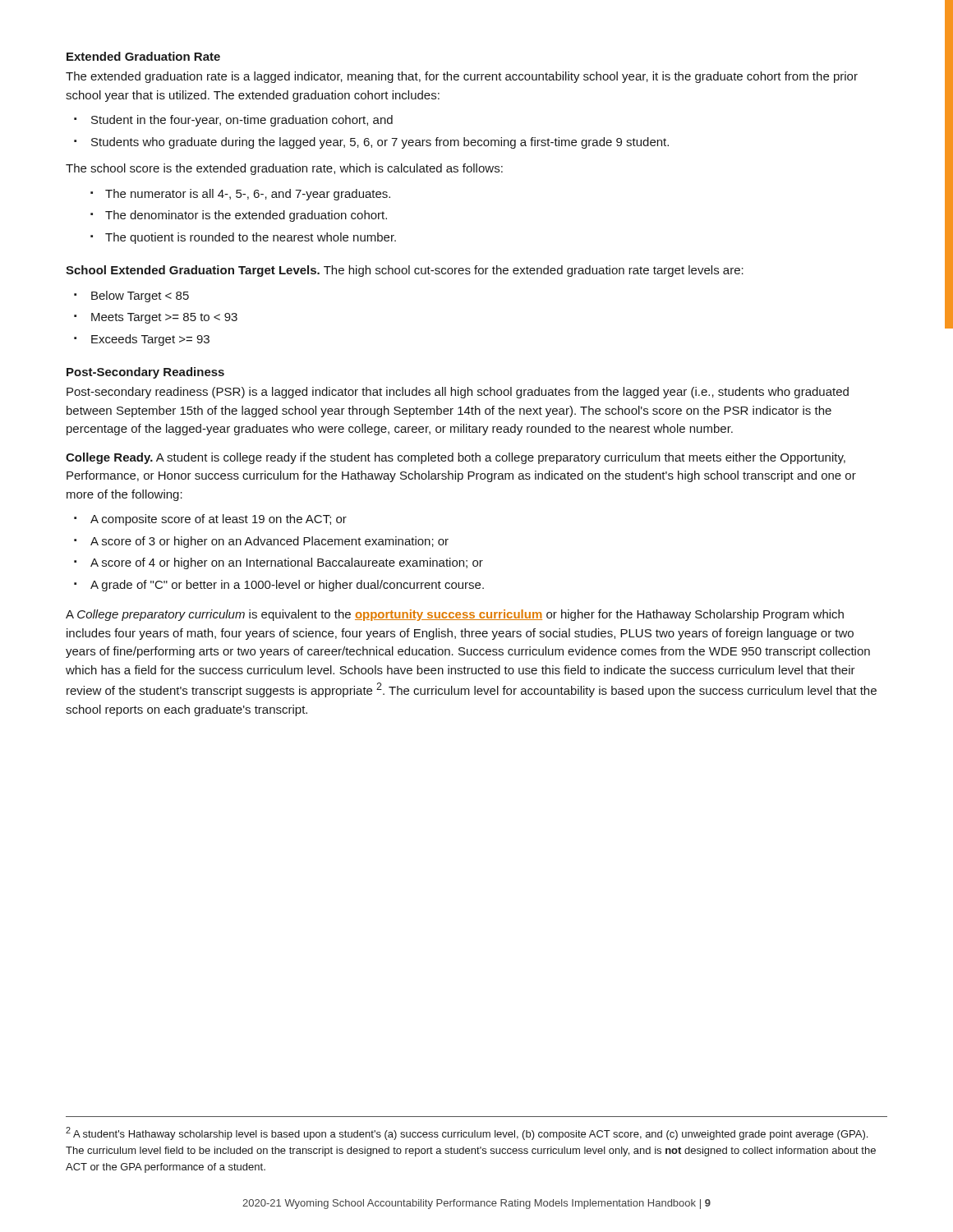Locate the block of text that opens with "School Extended Graduation Target Levels."
This screenshot has height=1232, width=953.
point(405,270)
